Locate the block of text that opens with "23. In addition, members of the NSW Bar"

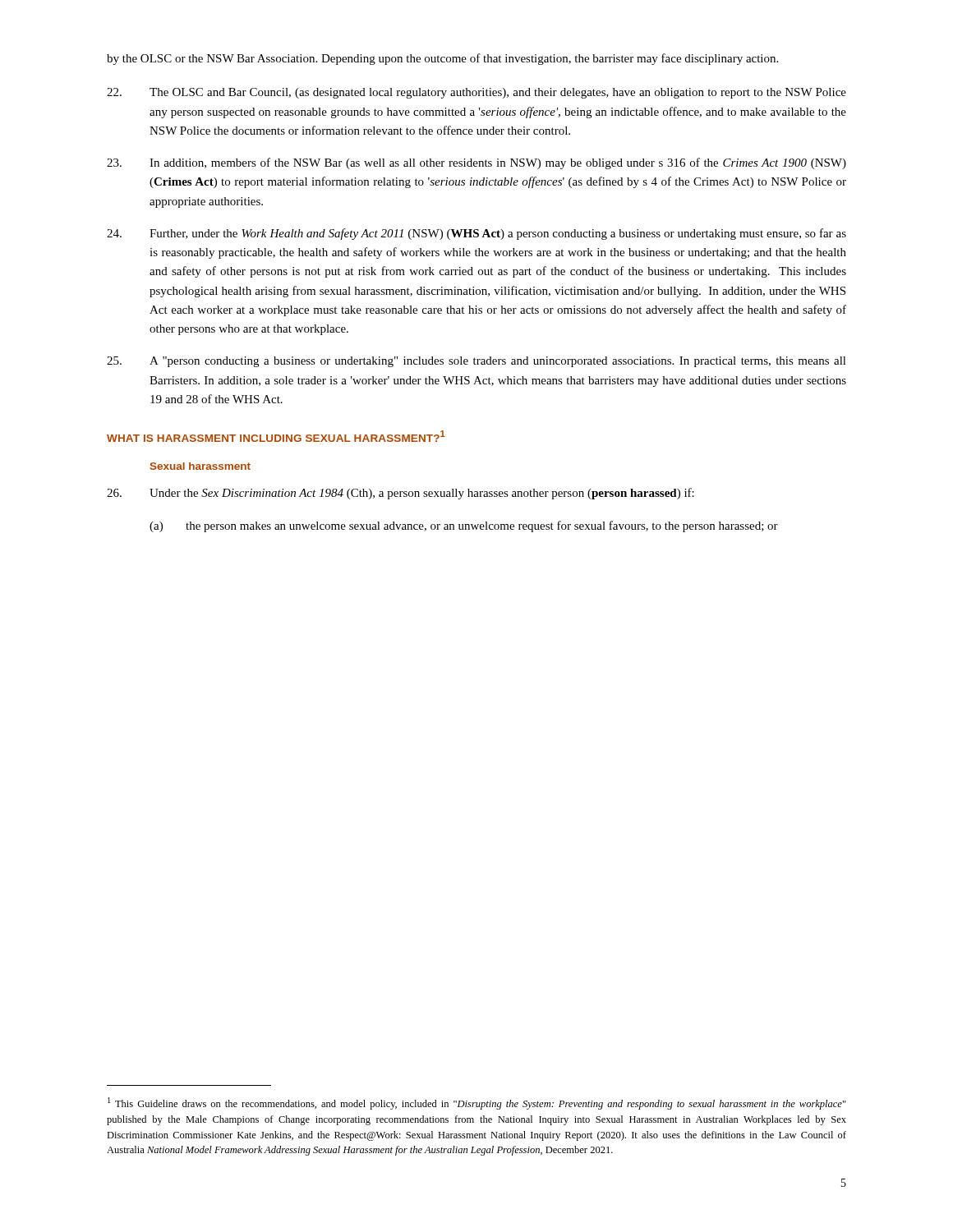click(476, 182)
